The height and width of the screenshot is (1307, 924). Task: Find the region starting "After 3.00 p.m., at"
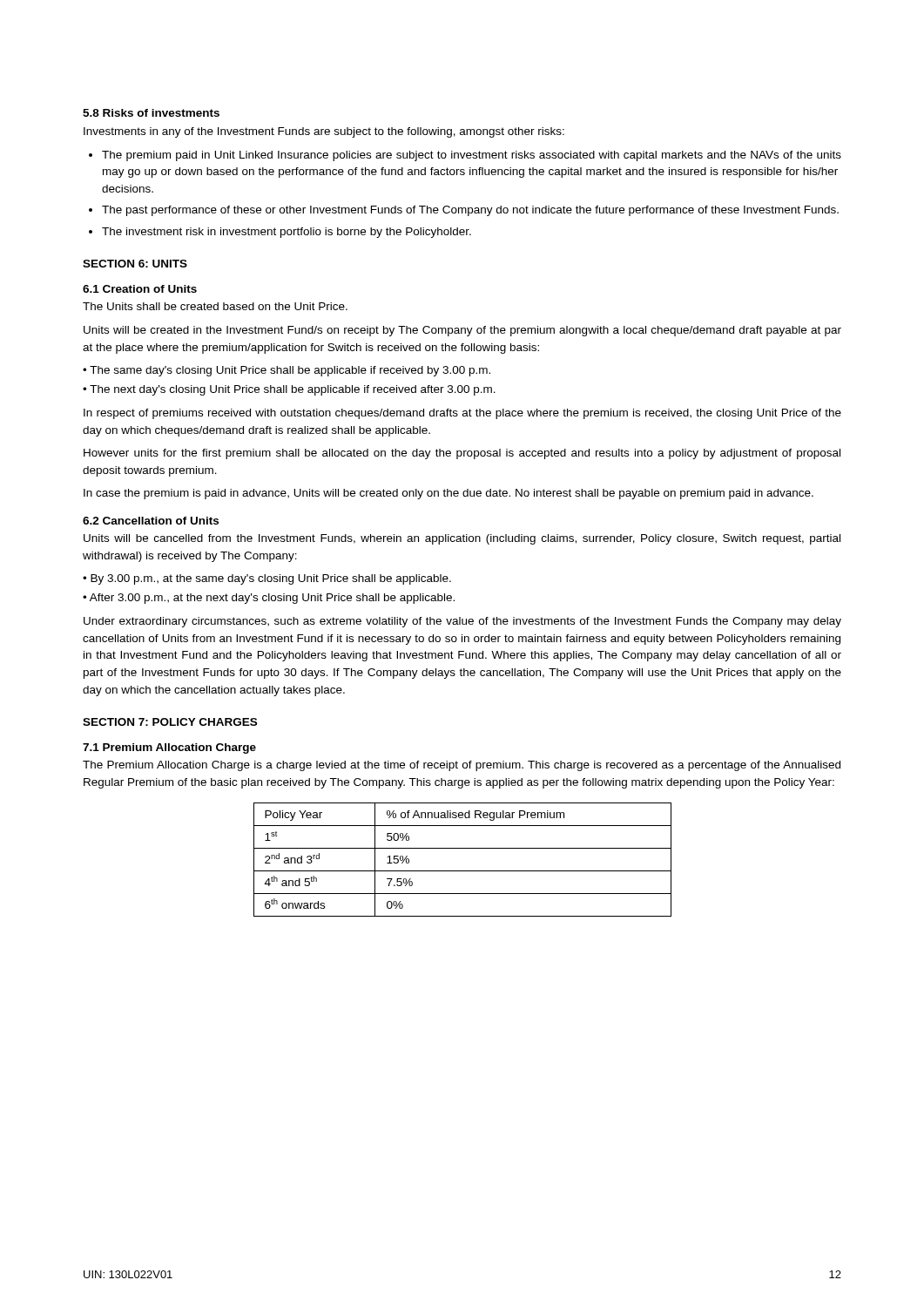click(x=273, y=597)
